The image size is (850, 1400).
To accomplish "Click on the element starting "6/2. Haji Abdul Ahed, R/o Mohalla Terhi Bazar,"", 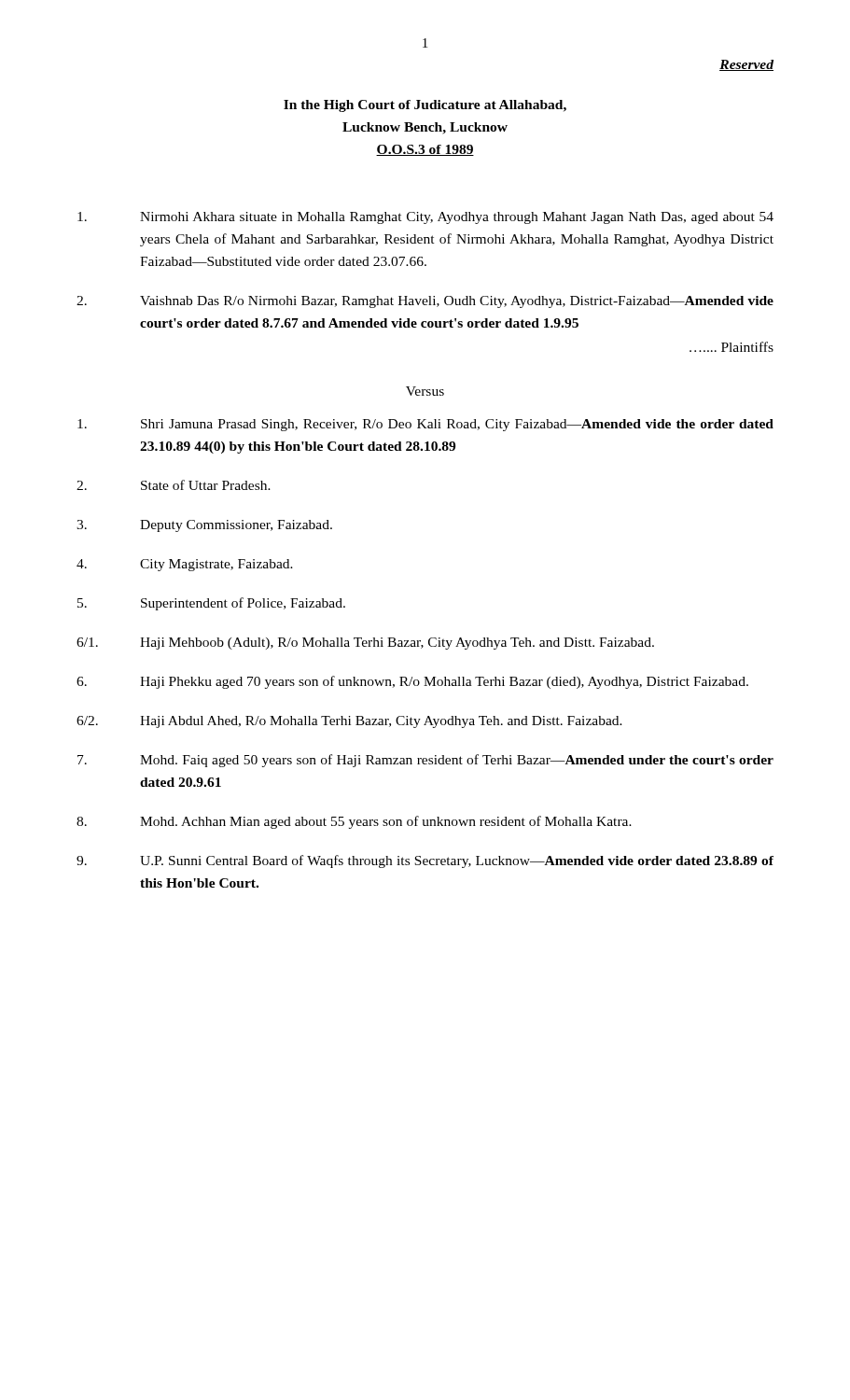I will (425, 721).
